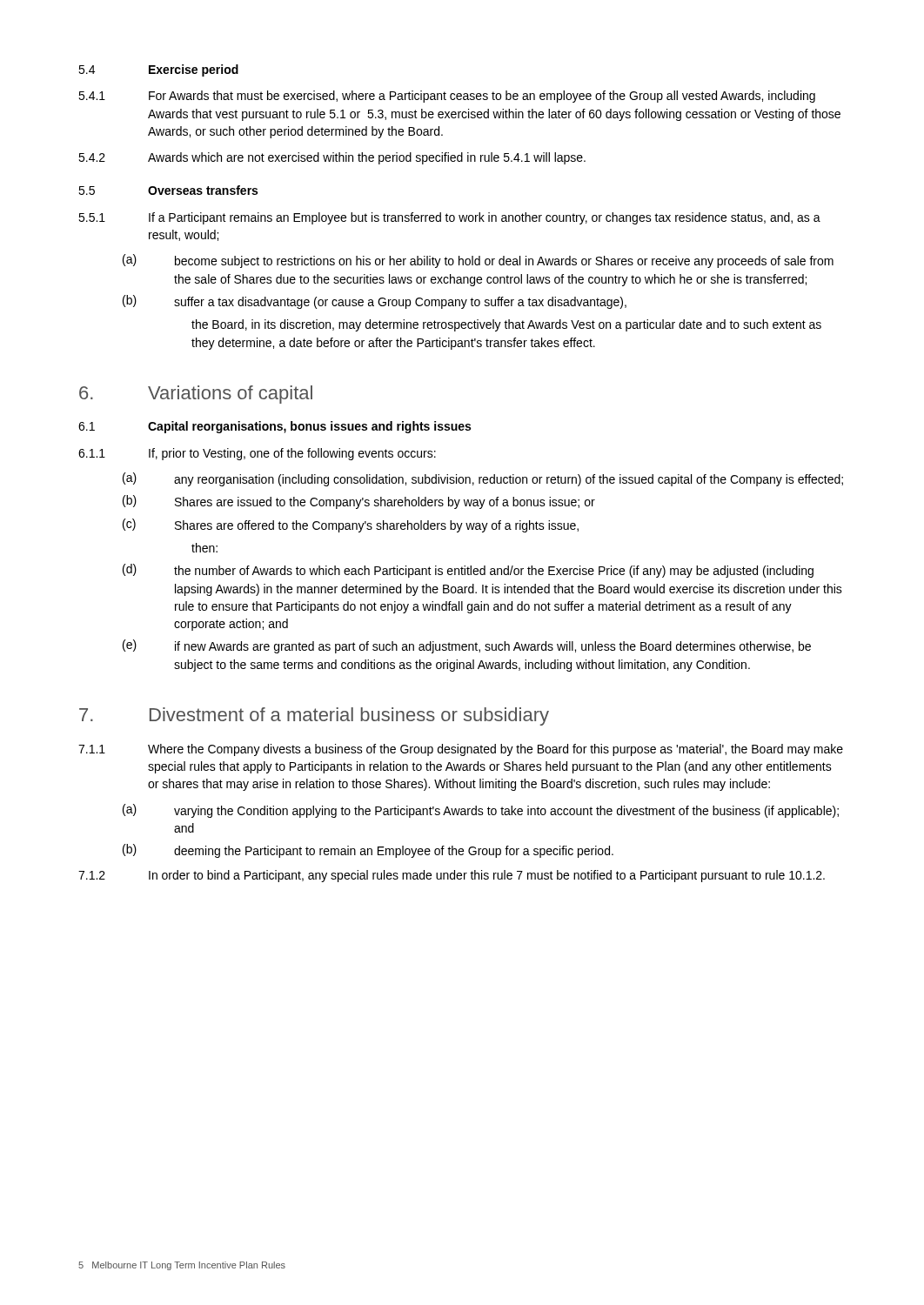Select the list item that reads "5.4.1 For Awards that must be"

(462, 114)
